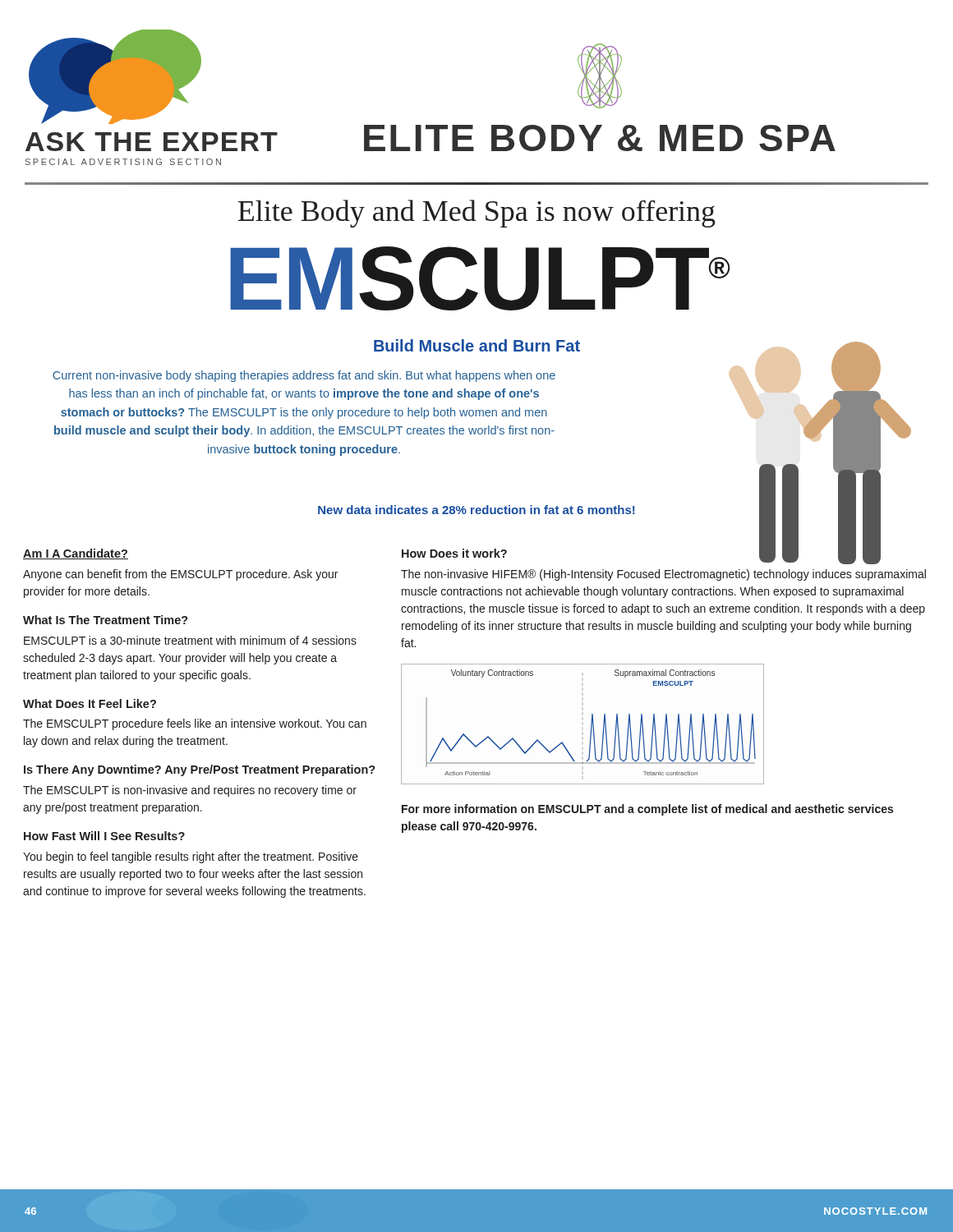The image size is (953, 1232).
Task: Click on the photo
Action: point(815,468)
